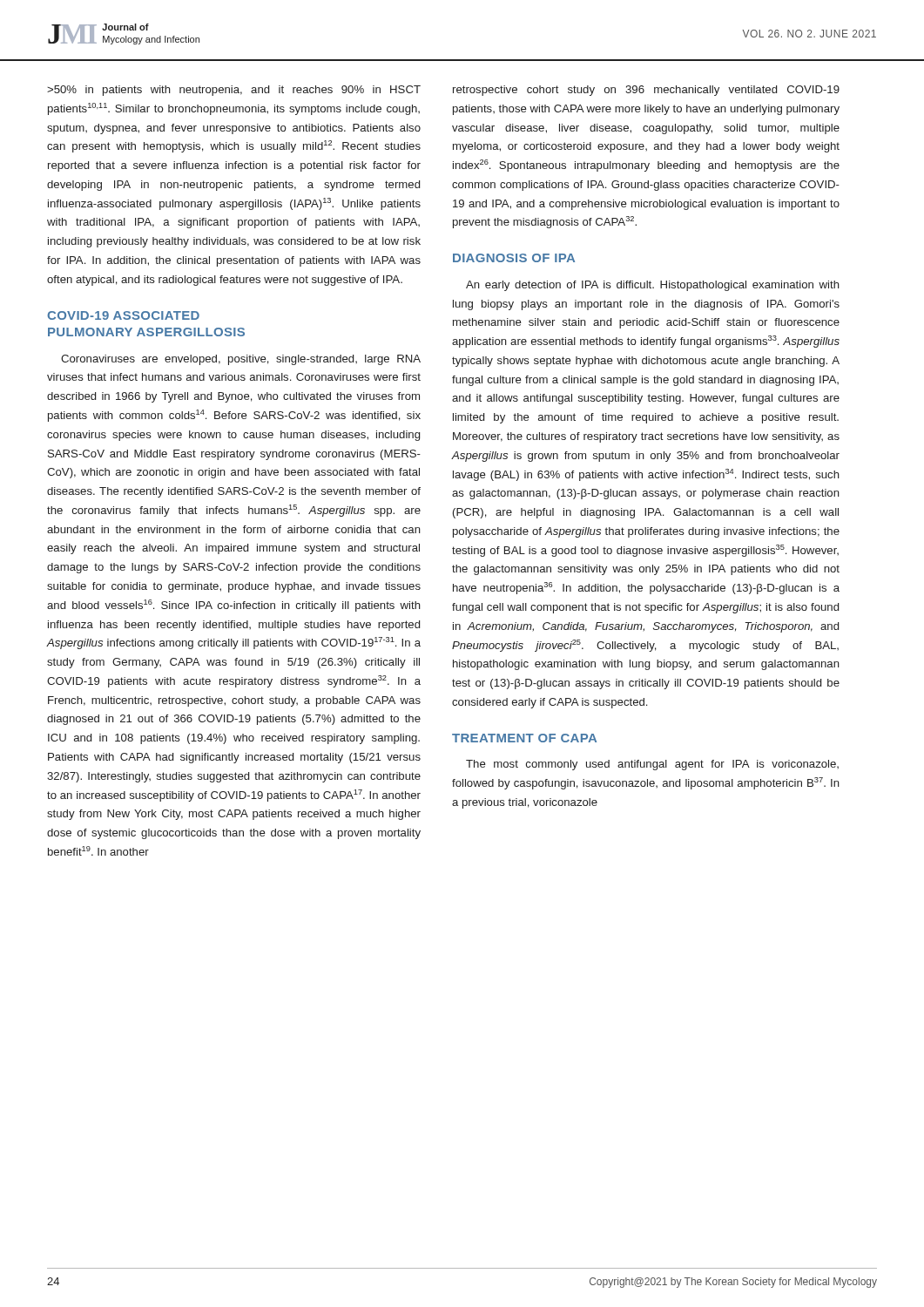Where does it say "TREATMENT OF CAPA"?
This screenshot has height=1307, width=924.
525,737
